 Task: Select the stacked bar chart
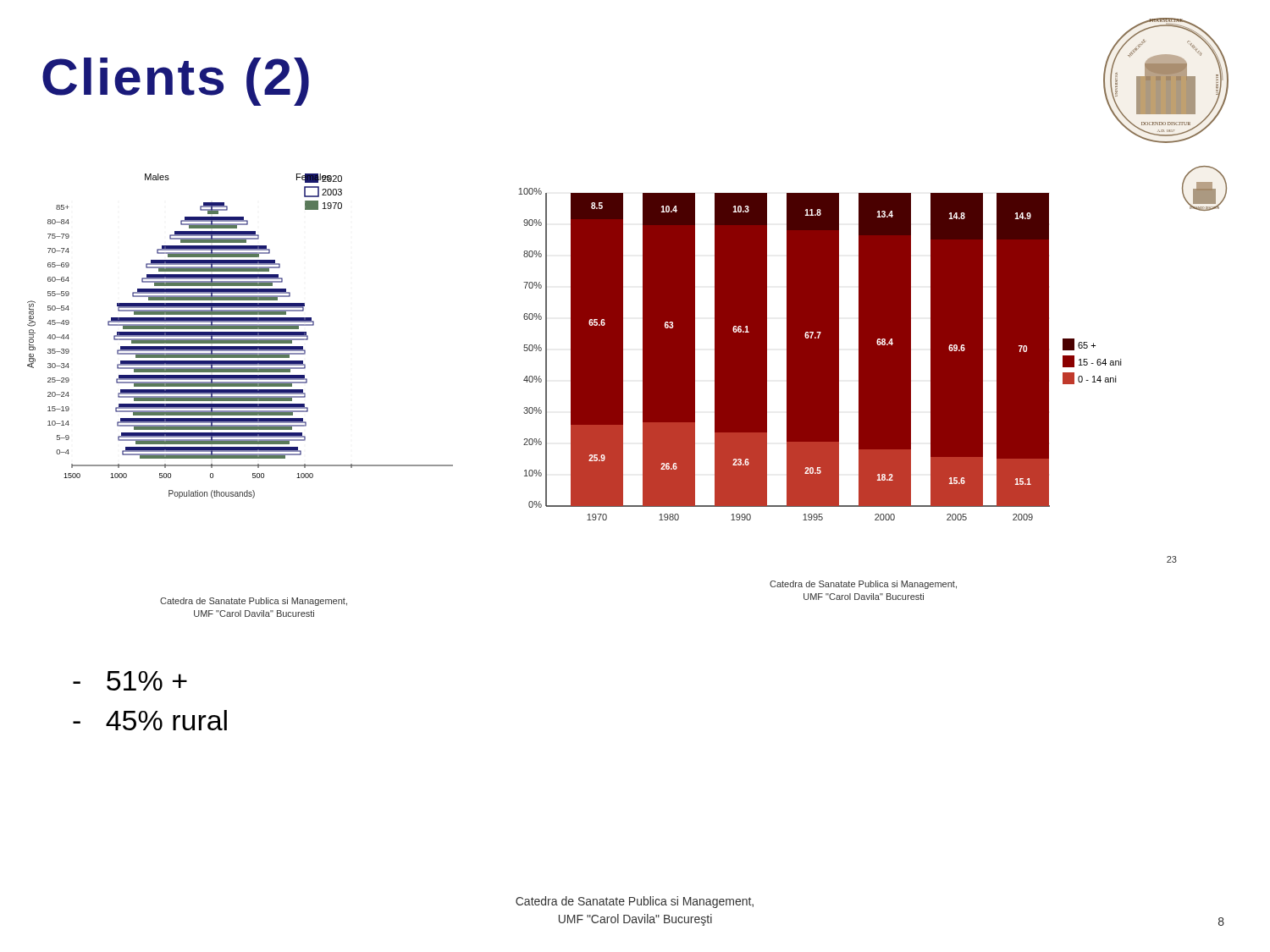pyautogui.click(x=847, y=370)
